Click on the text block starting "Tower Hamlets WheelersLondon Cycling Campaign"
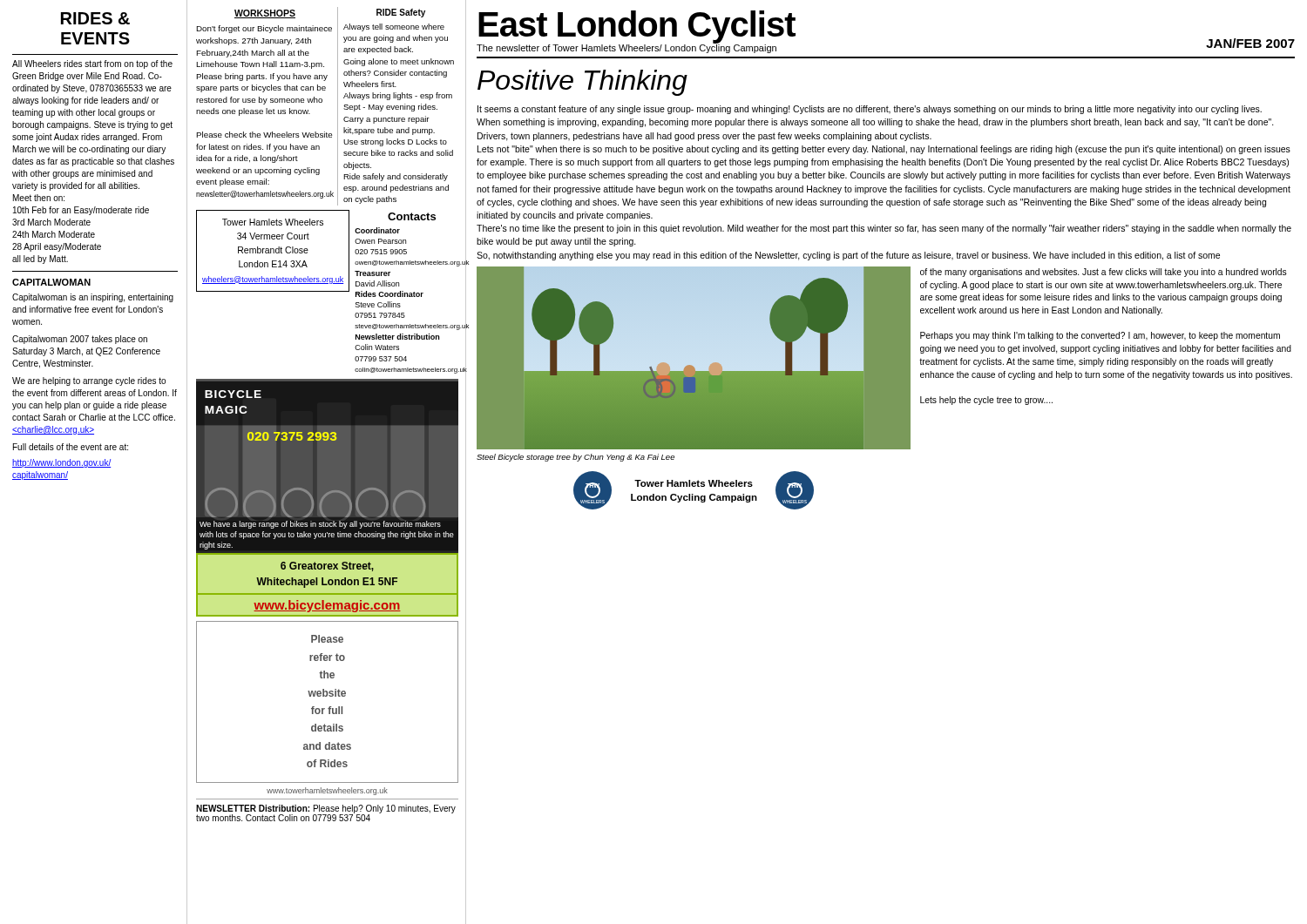This screenshot has width=1307, height=924. [694, 490]
